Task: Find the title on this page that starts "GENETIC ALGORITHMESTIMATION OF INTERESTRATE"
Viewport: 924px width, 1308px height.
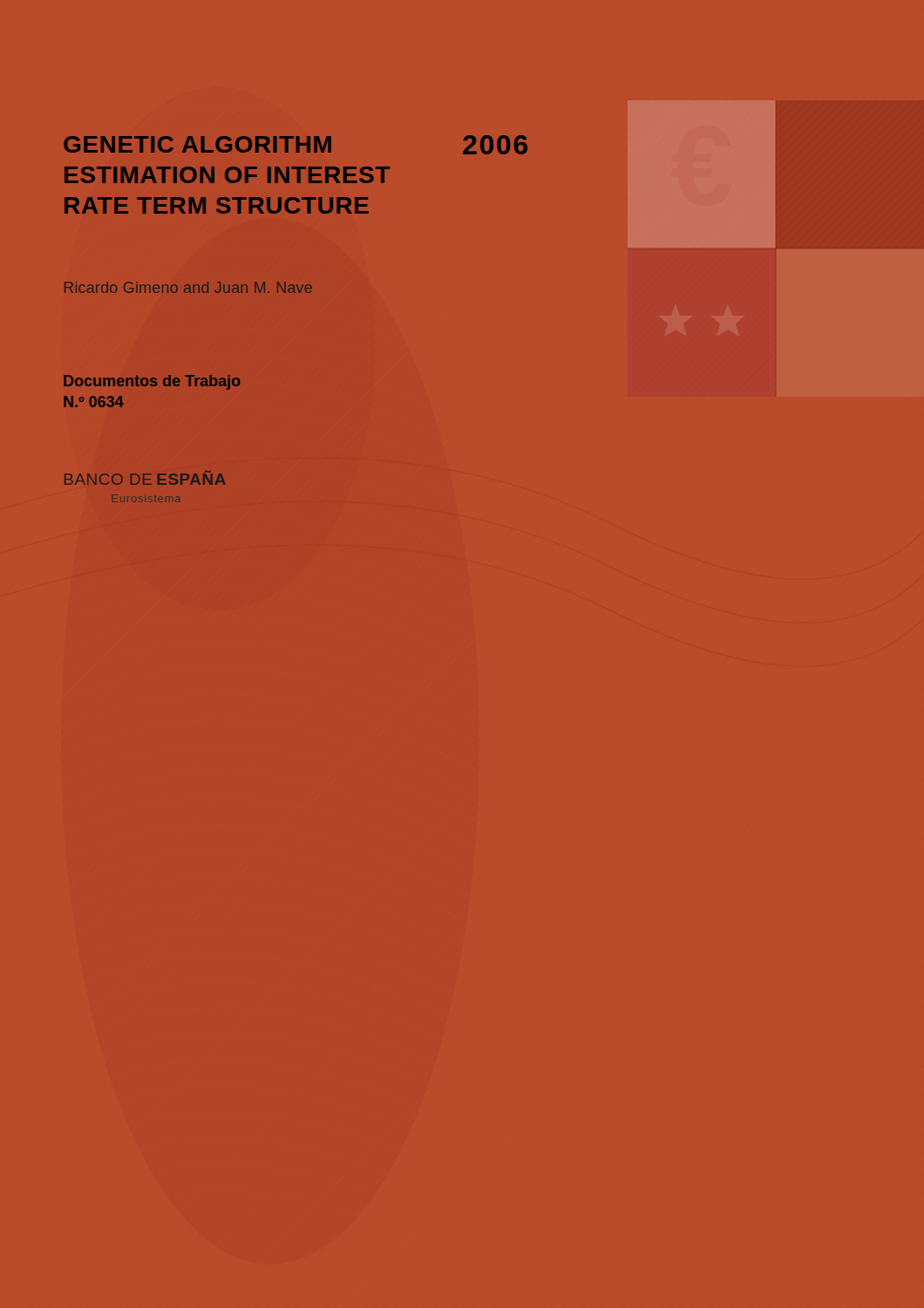Action: [259, 175]
